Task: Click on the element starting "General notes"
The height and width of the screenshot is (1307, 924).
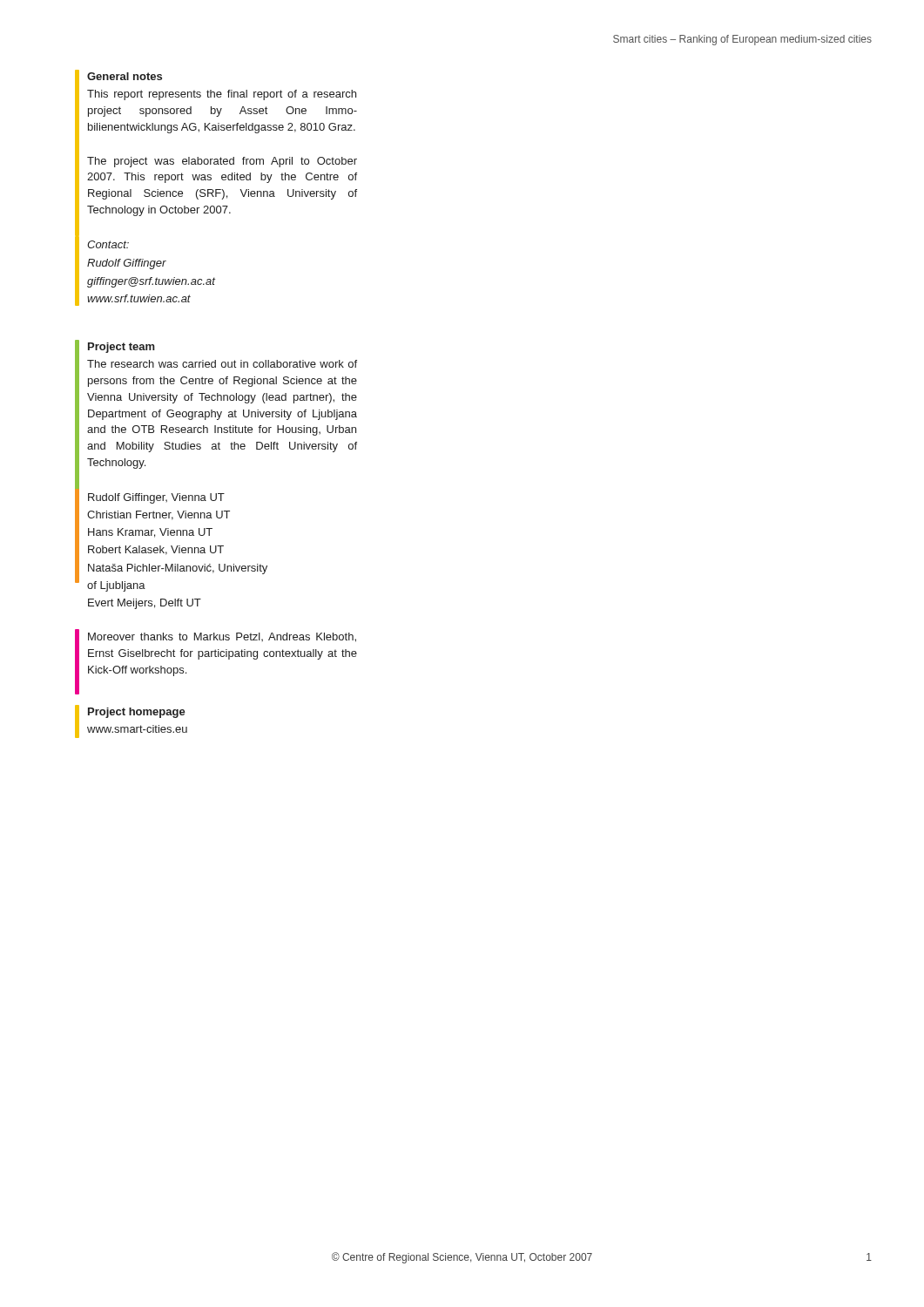Action: coord(125,76)
